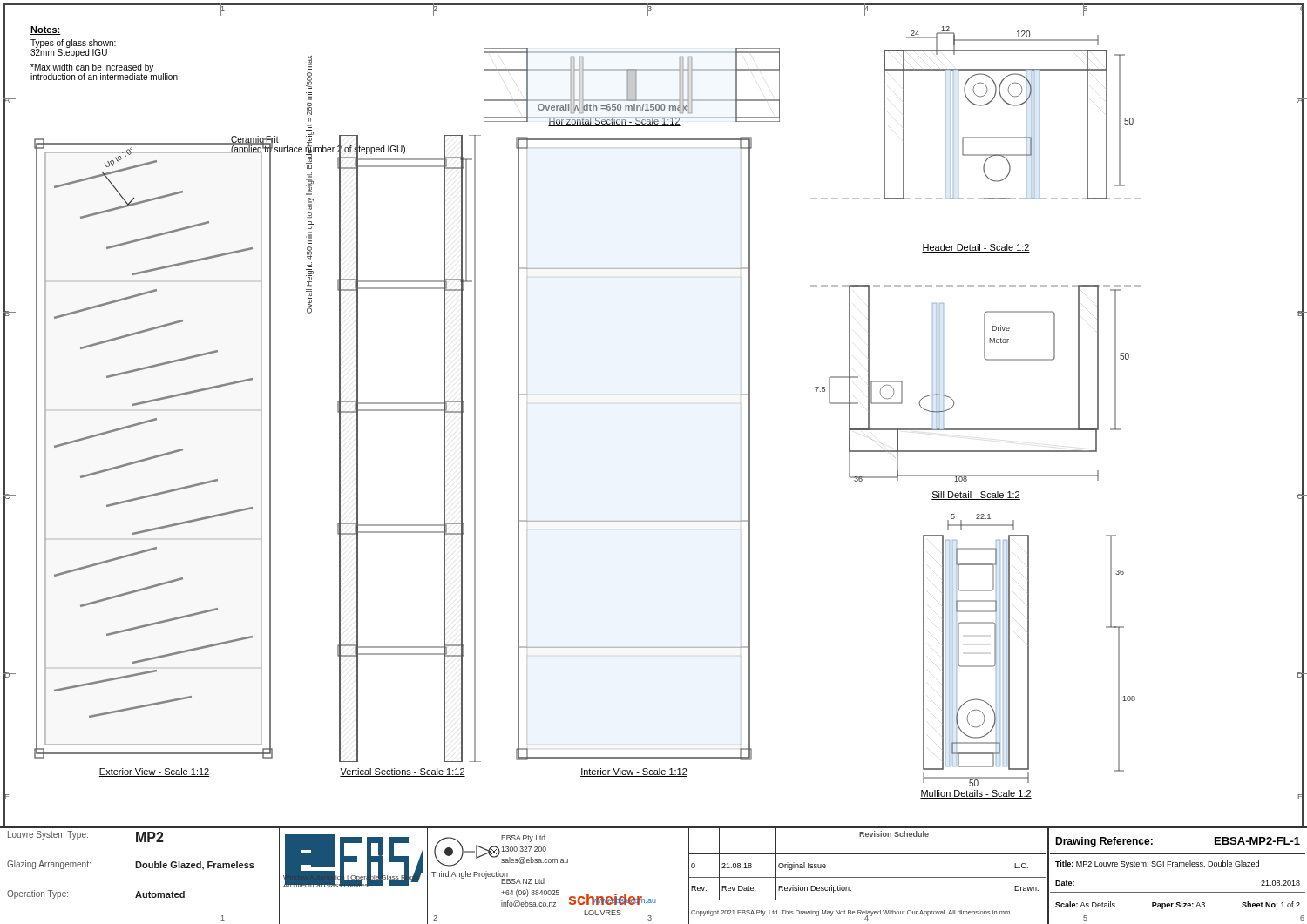Point to the element starting "Window Automation | Operable Glass"

pos(351,881)
